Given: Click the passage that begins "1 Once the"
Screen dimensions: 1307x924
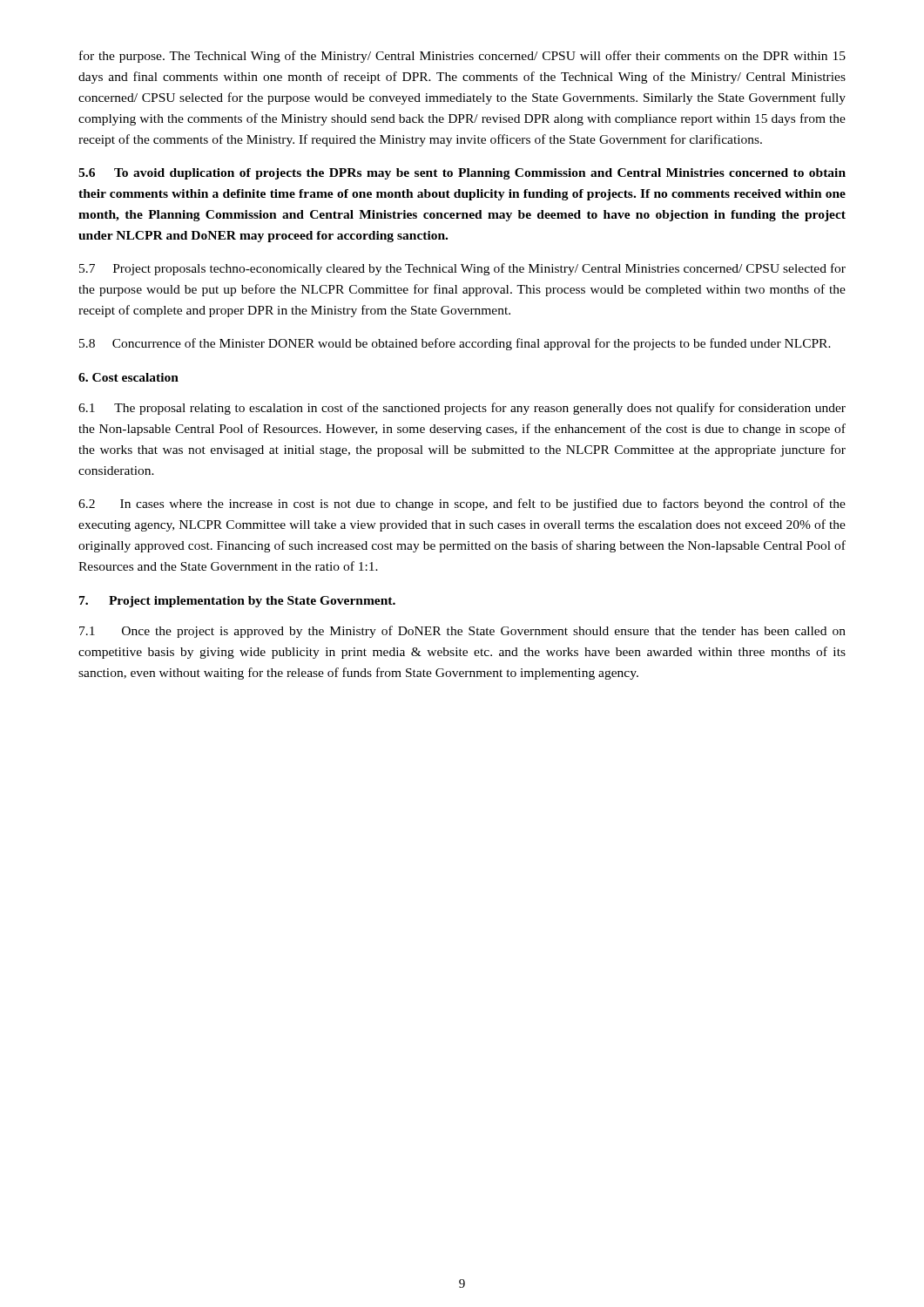Looking at the screenshot, I should (x=462, y=652).
